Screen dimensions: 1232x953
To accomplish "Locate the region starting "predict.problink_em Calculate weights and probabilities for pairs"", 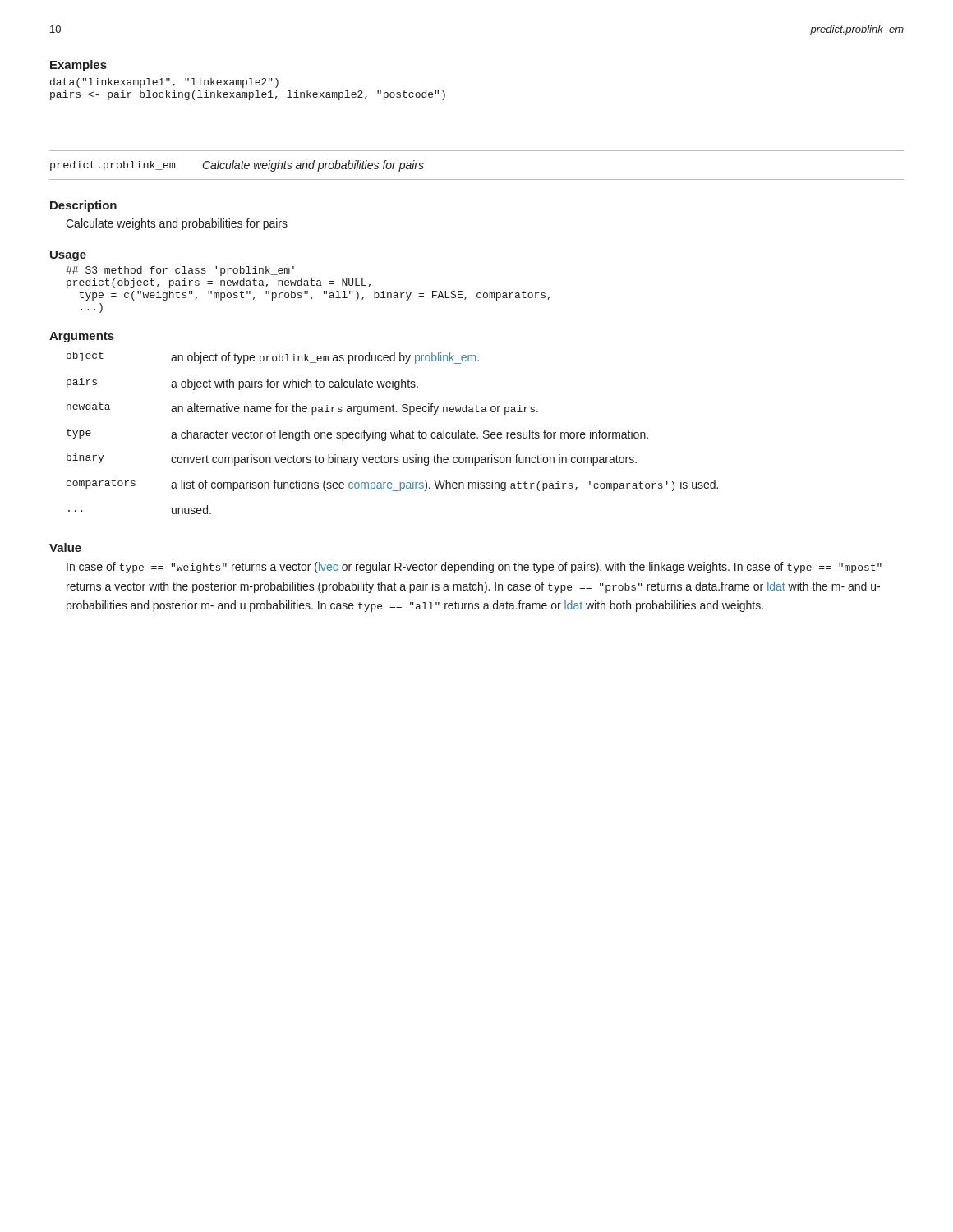I will tap(237, 166).
